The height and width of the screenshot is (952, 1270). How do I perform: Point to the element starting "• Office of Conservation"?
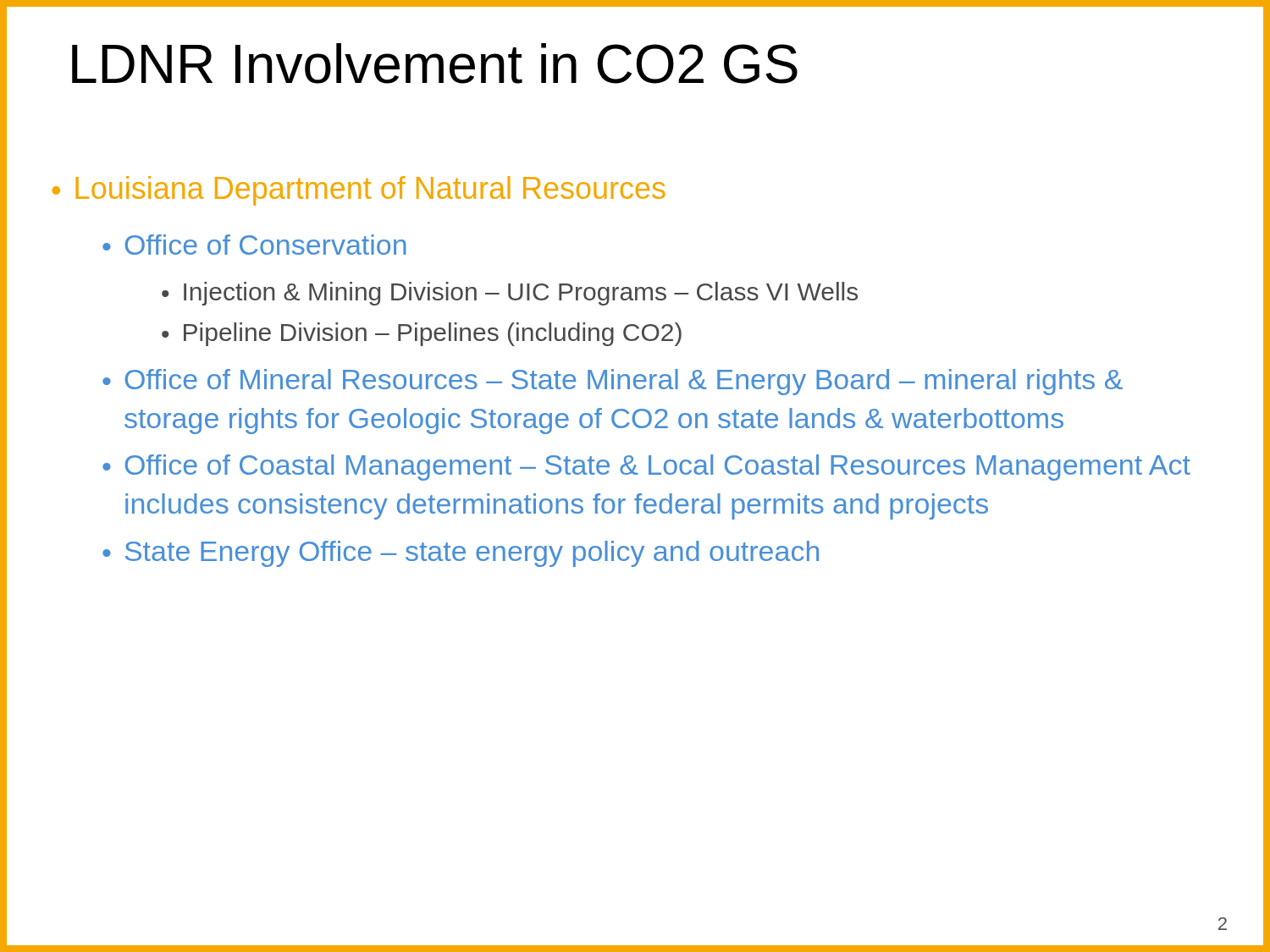click(255, 246)
